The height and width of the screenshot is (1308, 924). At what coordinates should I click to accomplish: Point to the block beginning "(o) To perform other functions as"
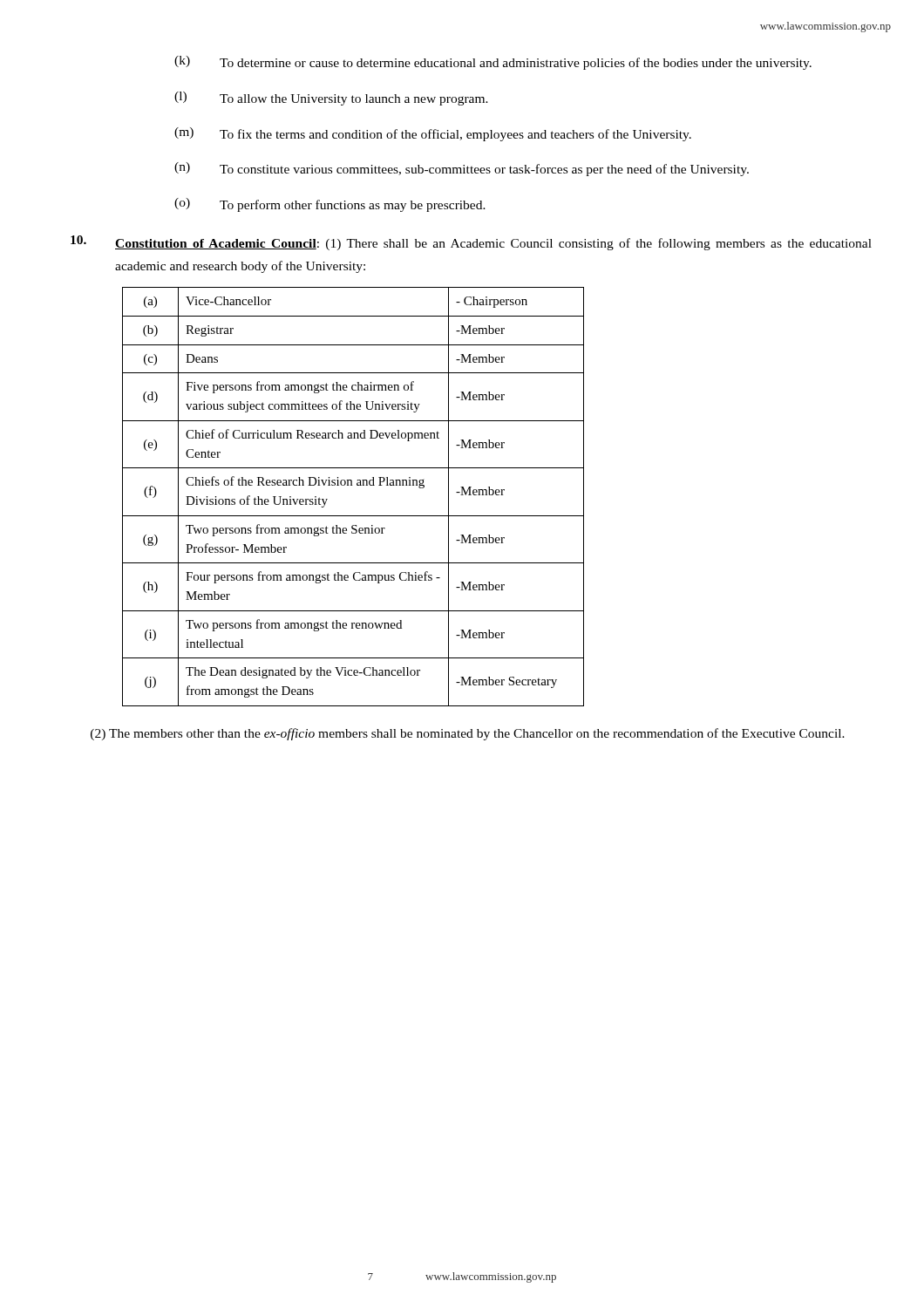click(x=330, y=205)
